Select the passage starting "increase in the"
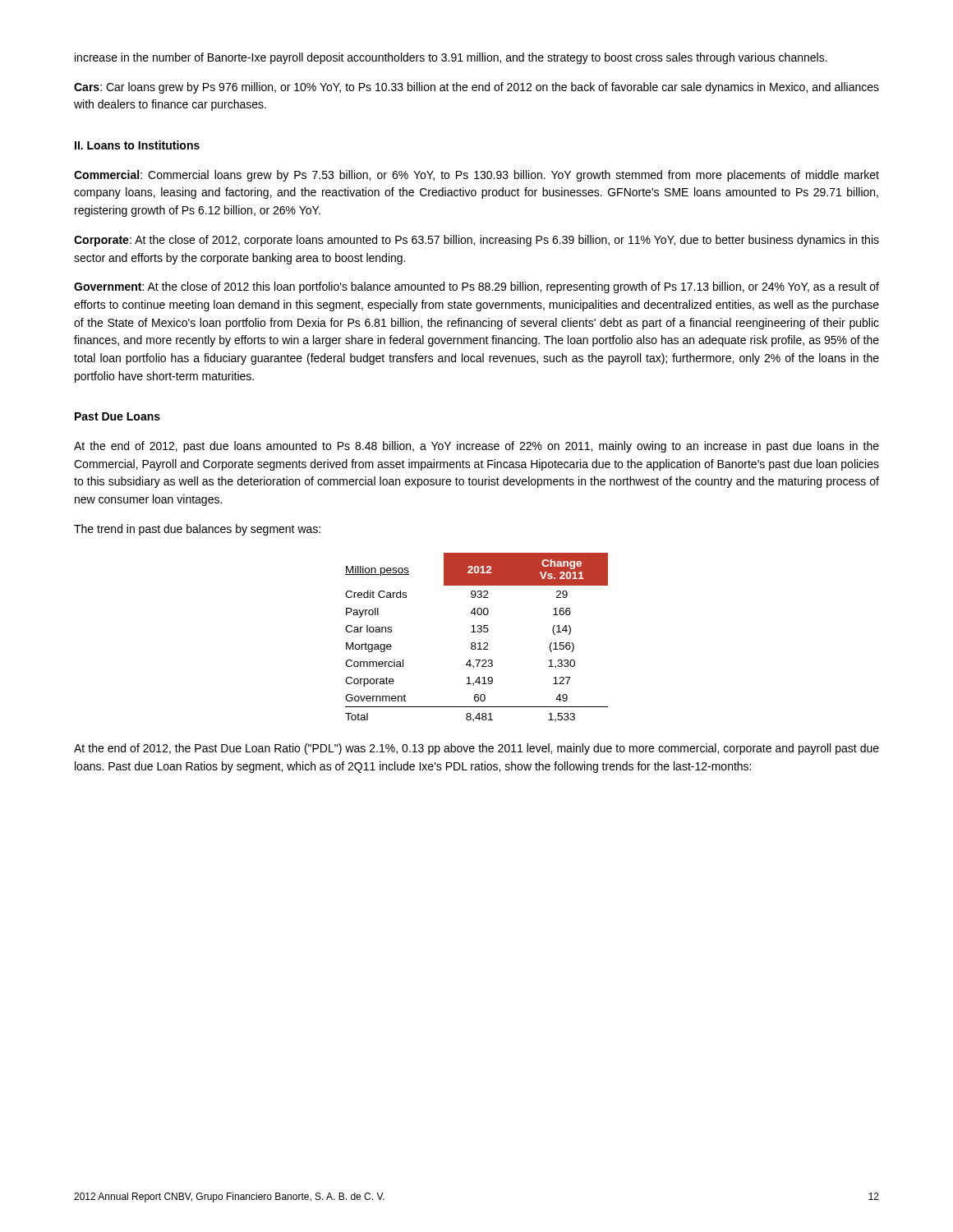Screen dimensions: 1232x953 click(451, 57)
